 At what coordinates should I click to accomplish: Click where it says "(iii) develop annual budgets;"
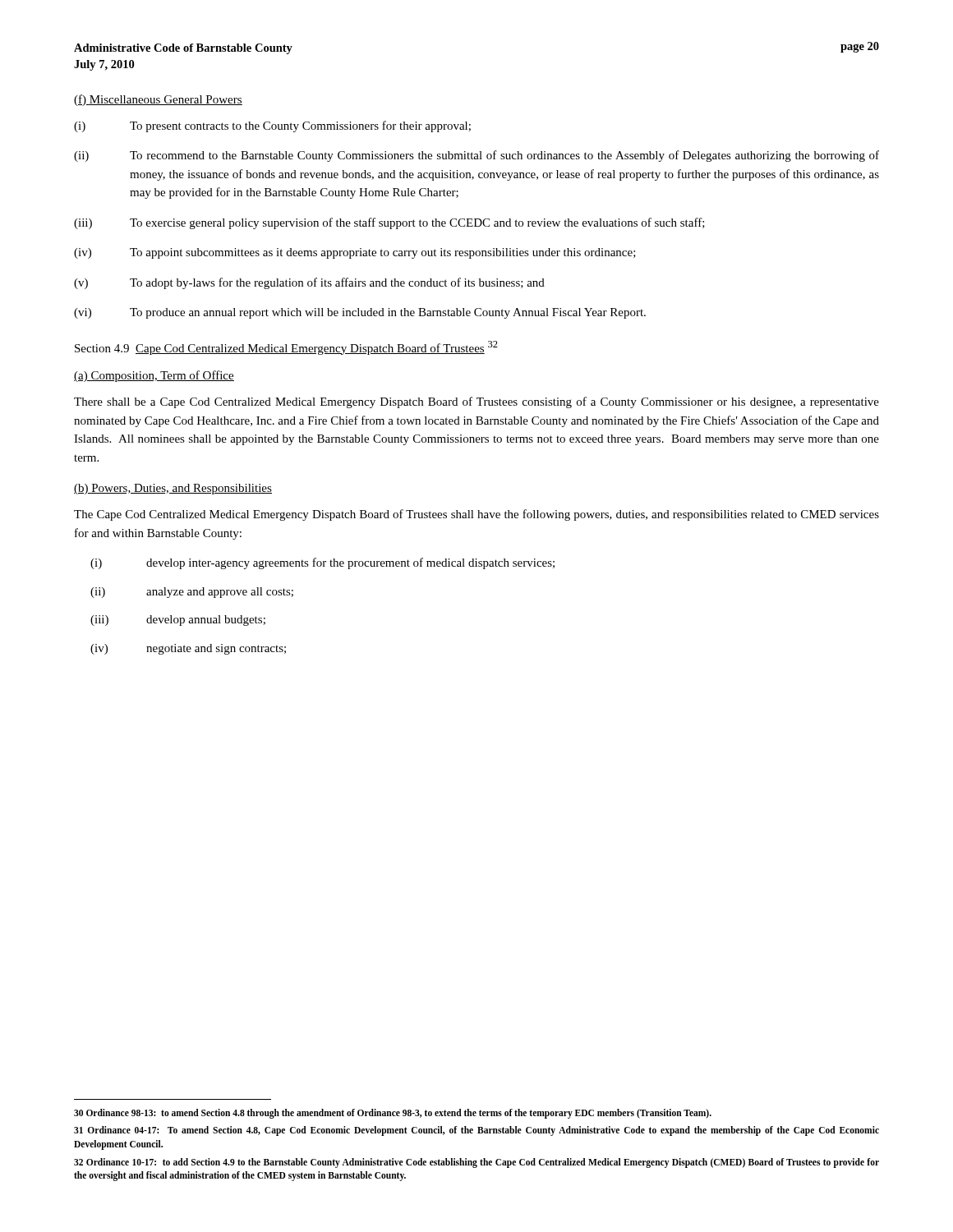tap(178, 621)
